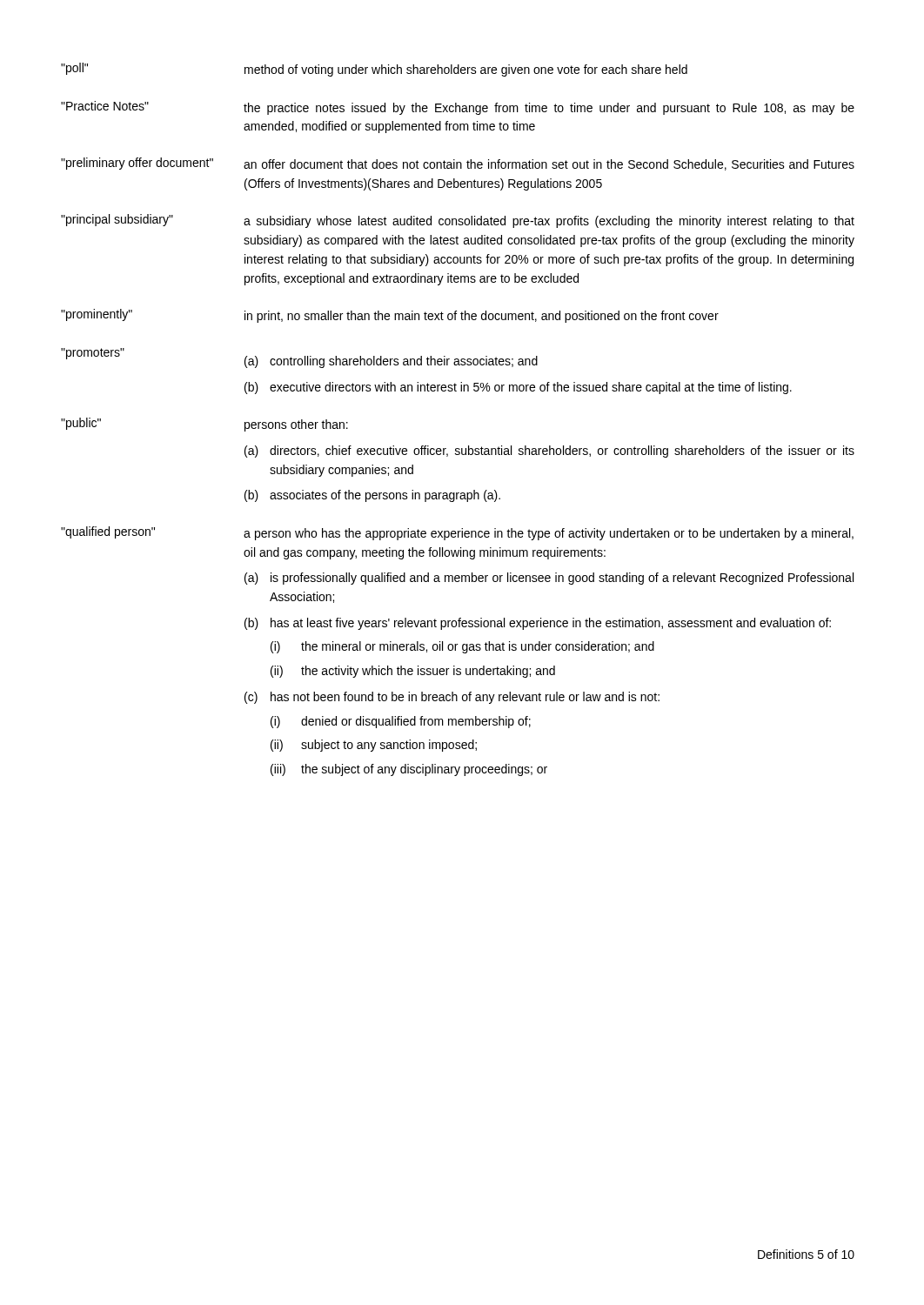Find the list item with the text ""principal subsidiary" a subsidiary whose"
924x1305 pixels.
pos(458,250)
